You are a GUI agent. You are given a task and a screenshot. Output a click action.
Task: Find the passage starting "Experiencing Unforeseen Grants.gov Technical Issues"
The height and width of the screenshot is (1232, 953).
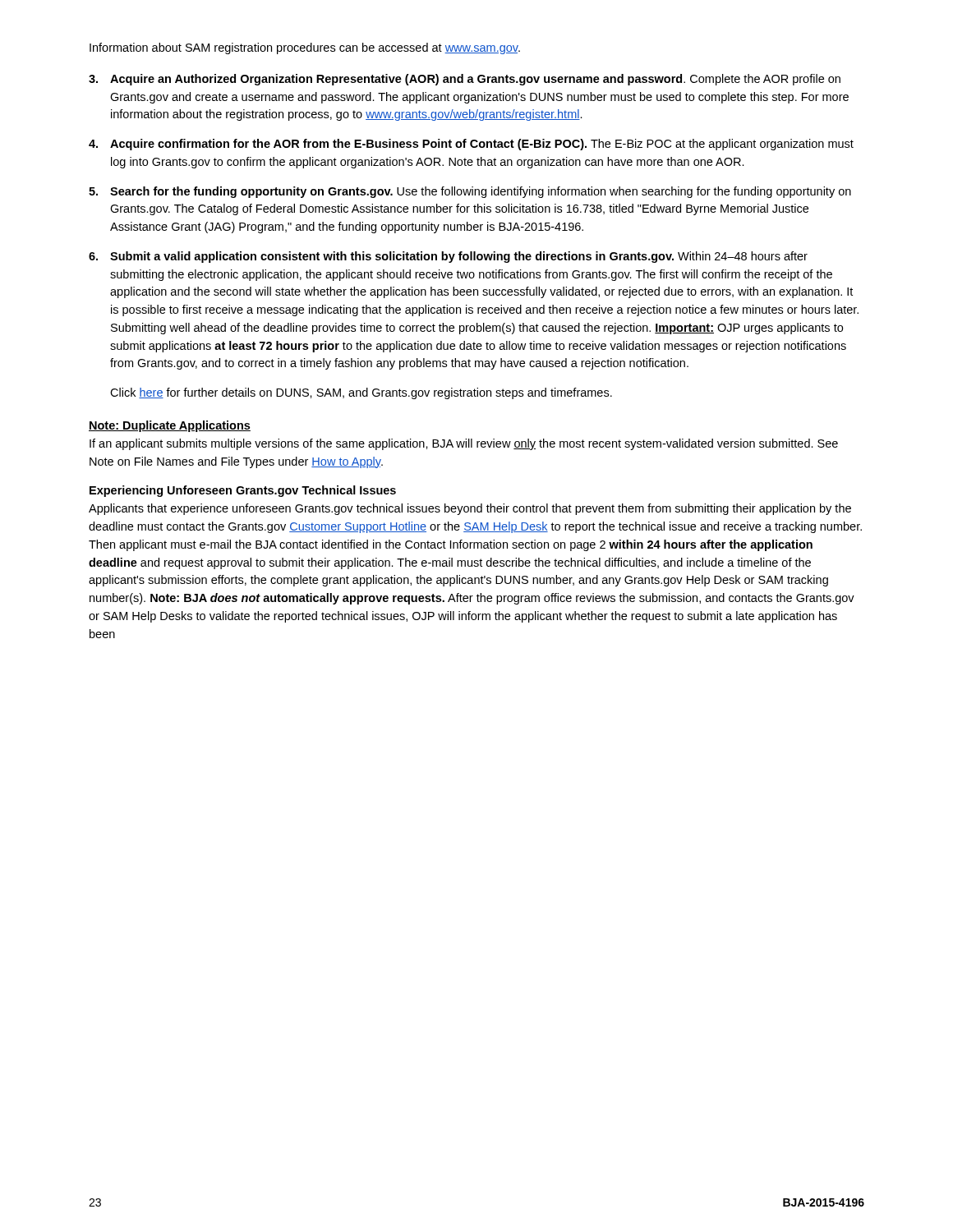click(243, 491)
